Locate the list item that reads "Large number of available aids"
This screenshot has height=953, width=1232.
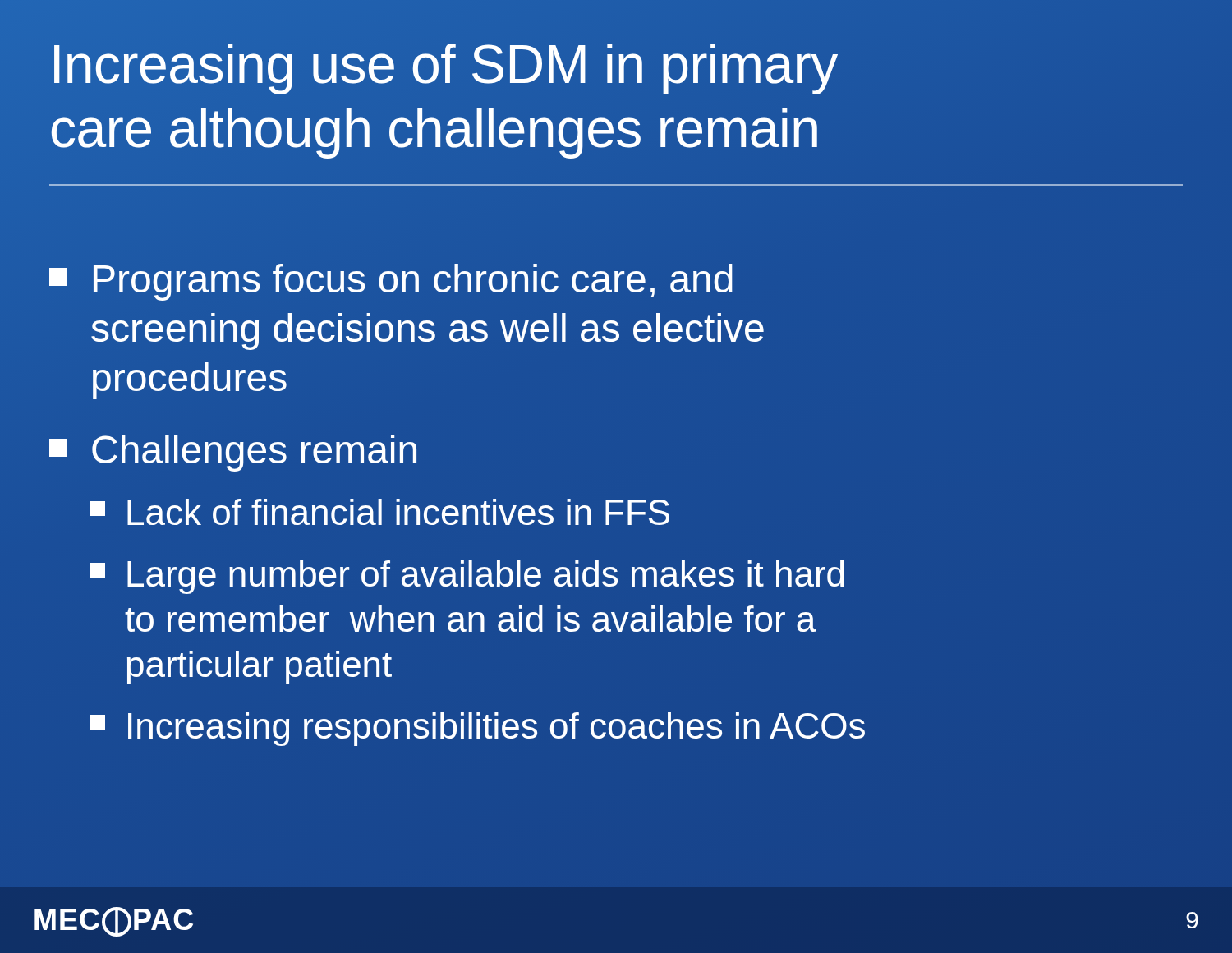click(637, 619)
